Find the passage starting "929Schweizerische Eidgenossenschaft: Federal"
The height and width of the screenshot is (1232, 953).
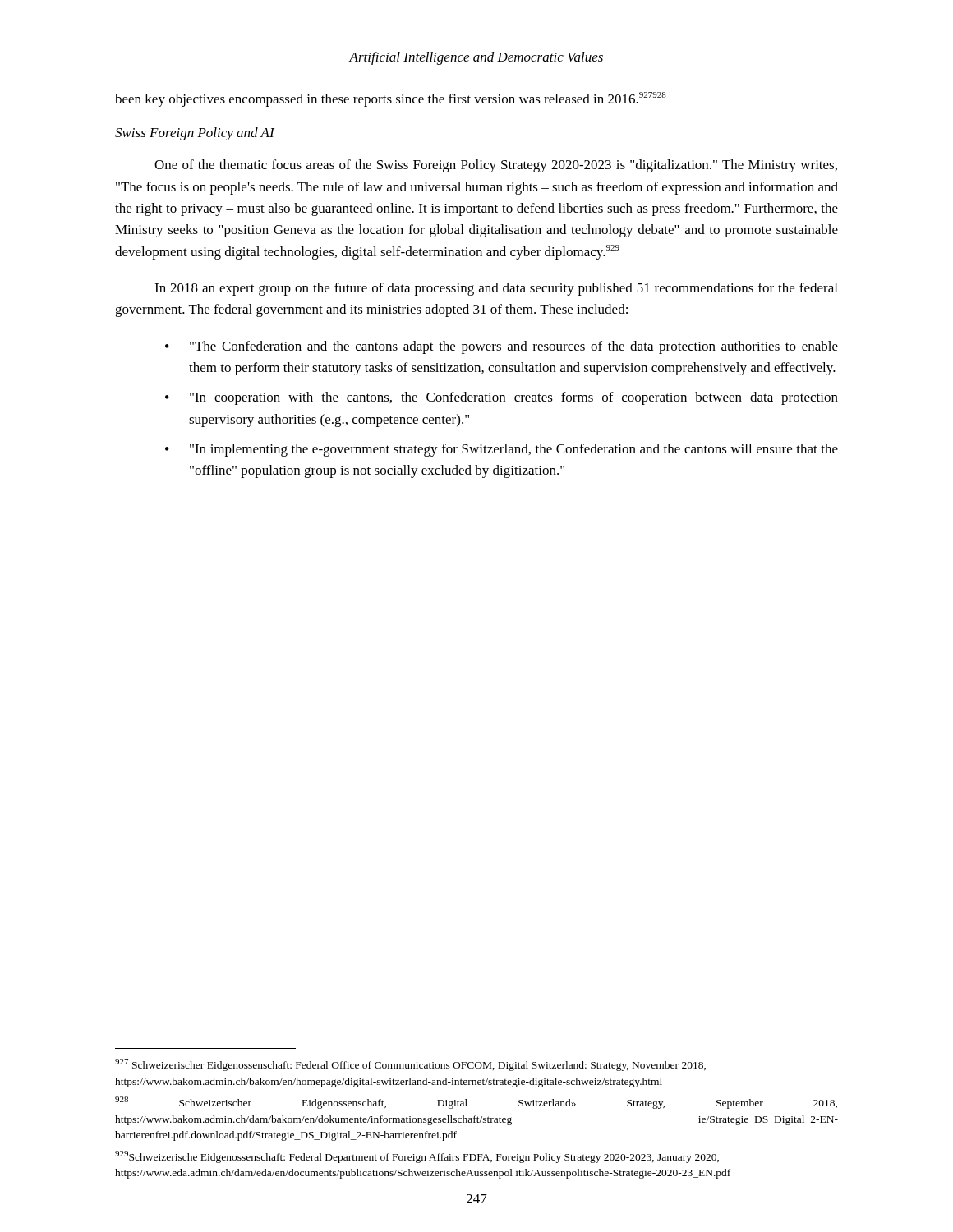tap(423, 1164)
